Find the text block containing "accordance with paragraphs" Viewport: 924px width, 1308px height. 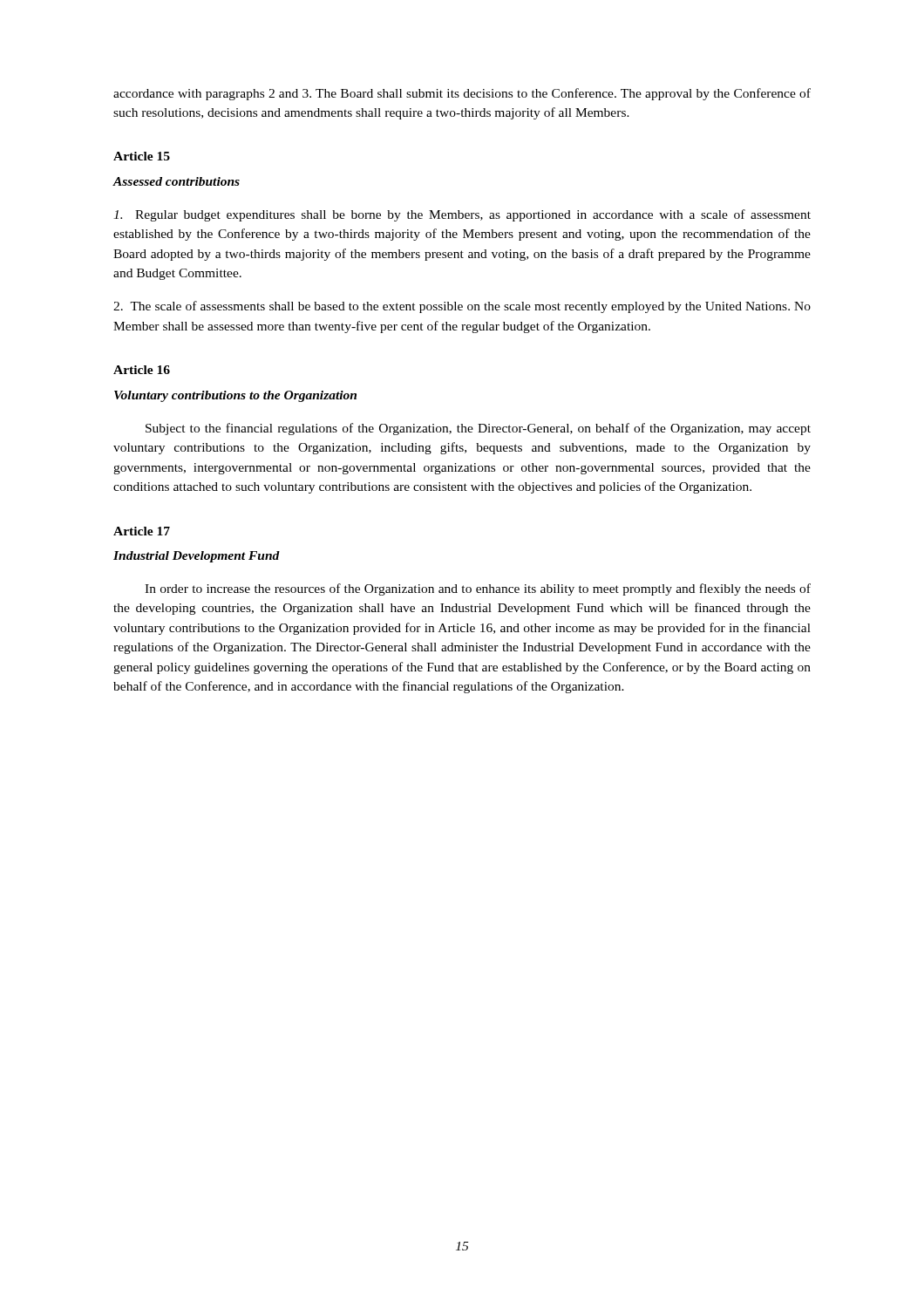coord(462,103)
